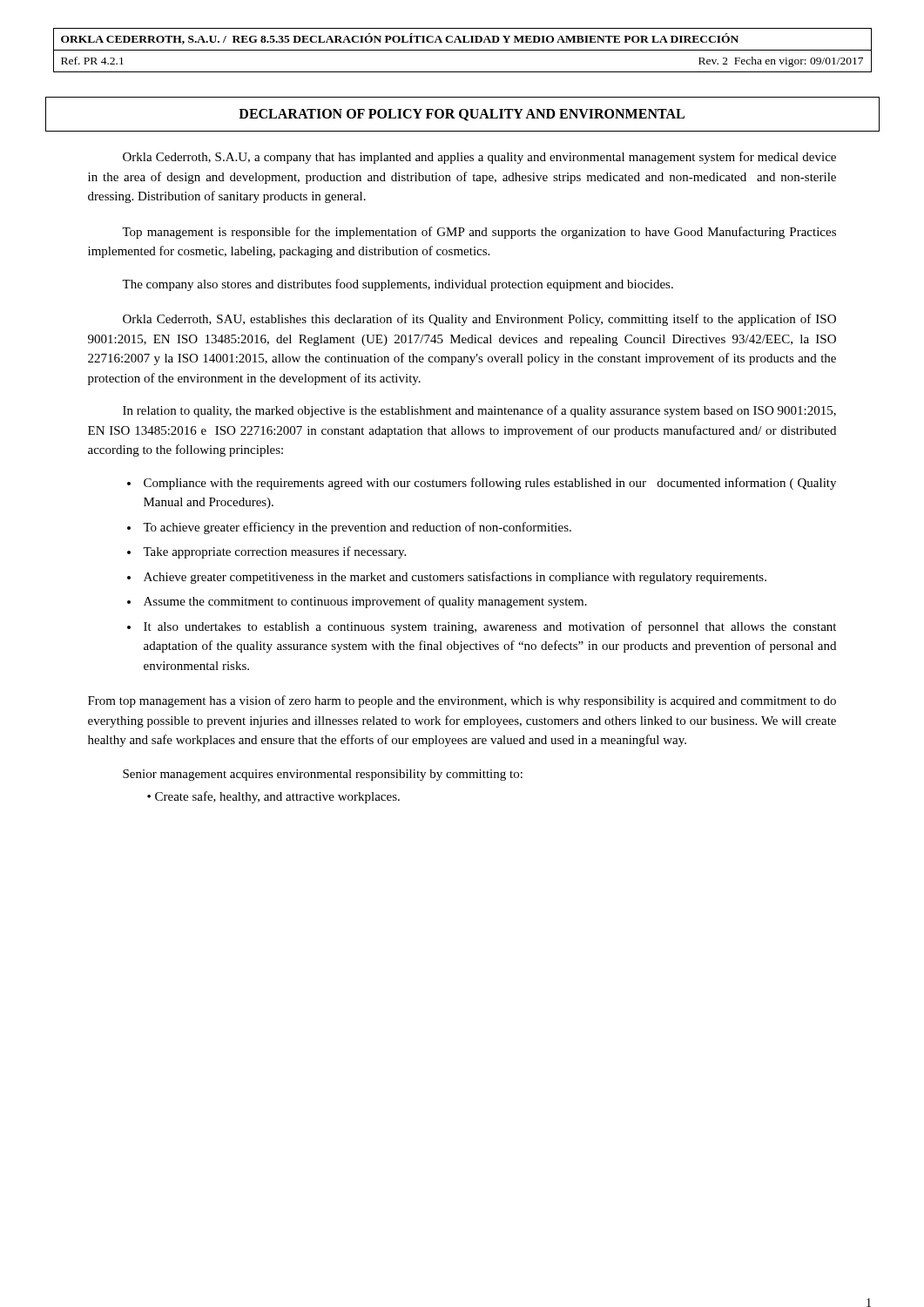Select the list item with the text "It also undertakes to"
924x1307 pixels.
490,646
